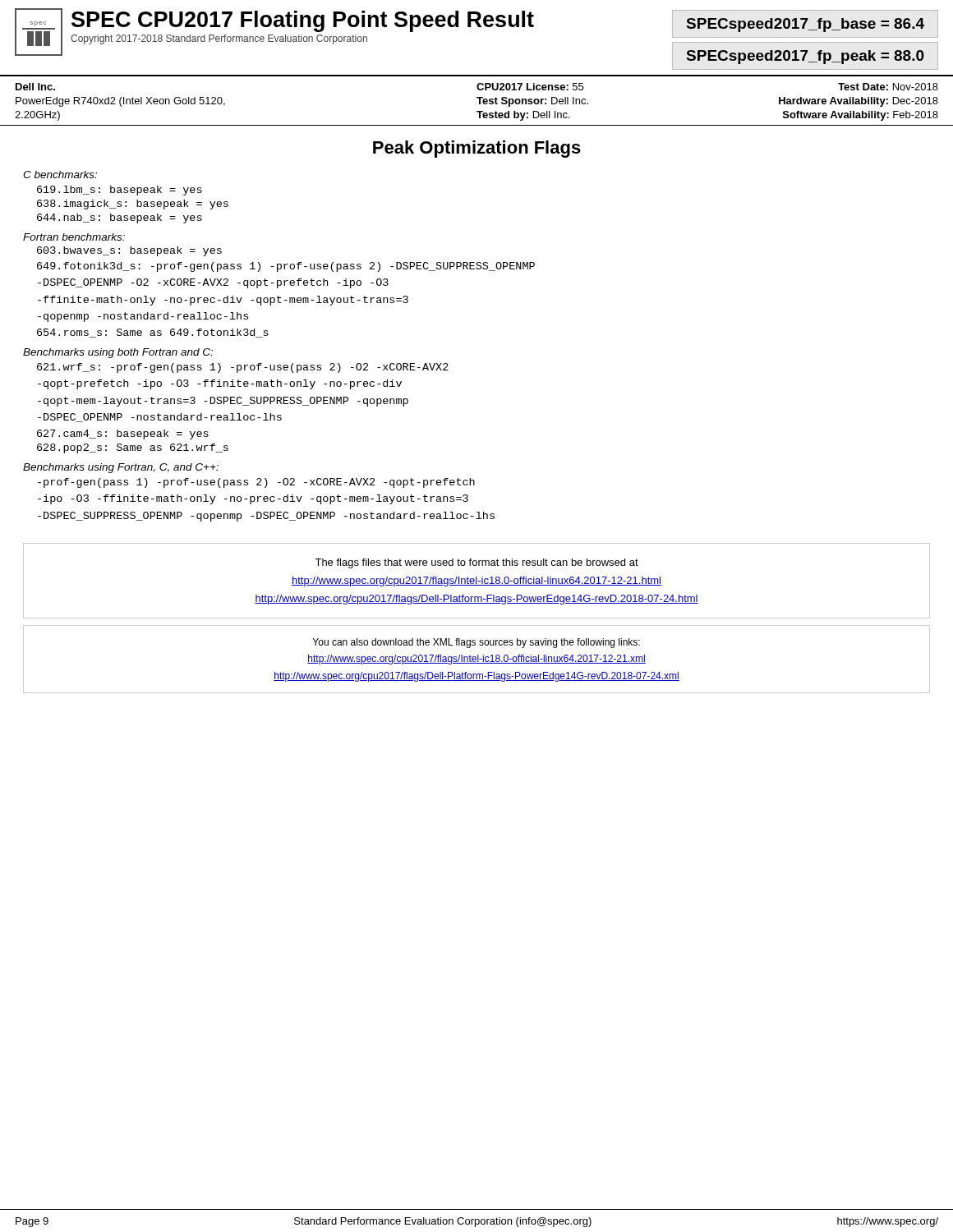Screen dimensions: 1232x953
Task: Locate the text block starting "Peak Optimization Flags"
Action: 476,147
